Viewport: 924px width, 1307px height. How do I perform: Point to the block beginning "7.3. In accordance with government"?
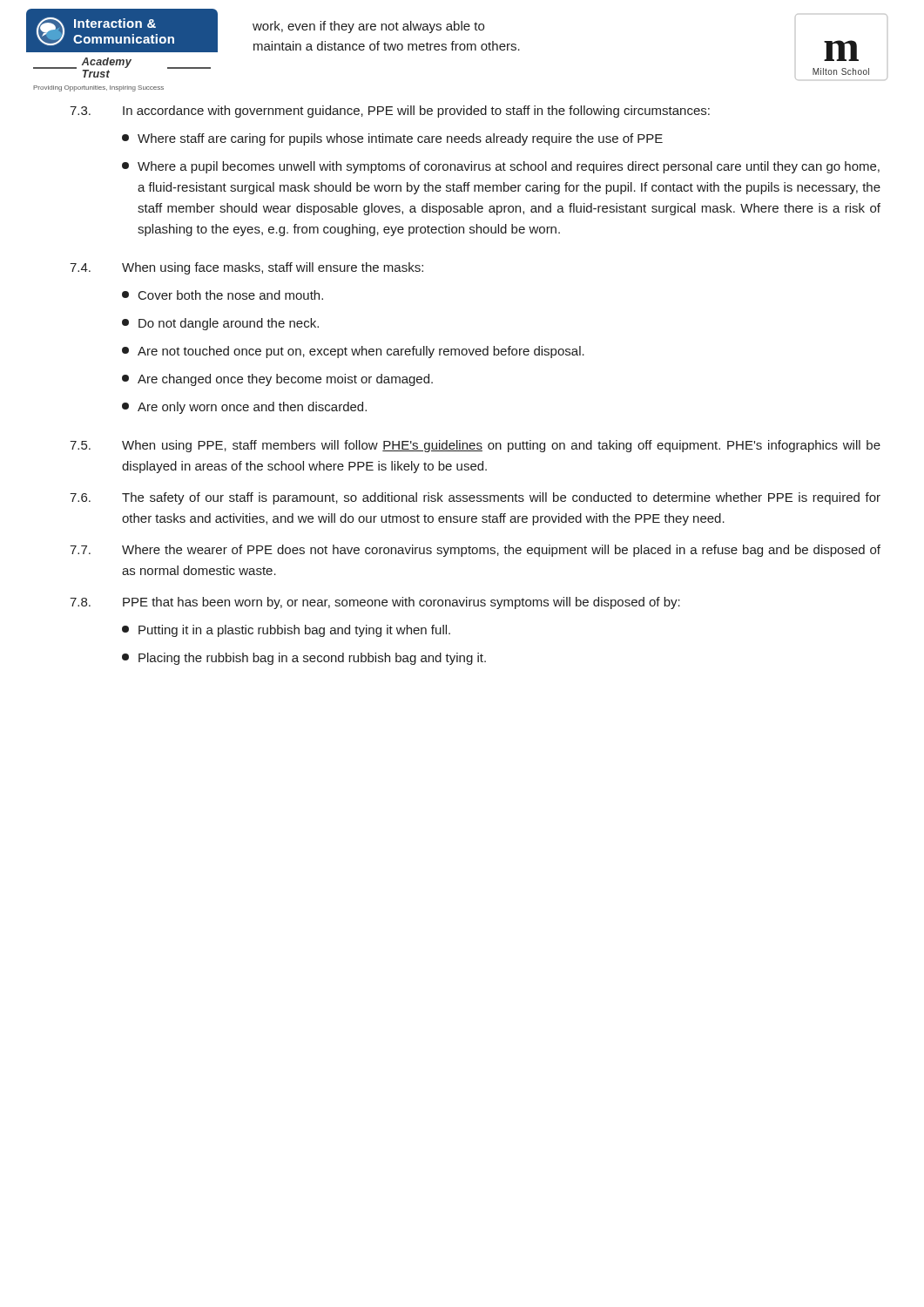(x=475, y=173)
